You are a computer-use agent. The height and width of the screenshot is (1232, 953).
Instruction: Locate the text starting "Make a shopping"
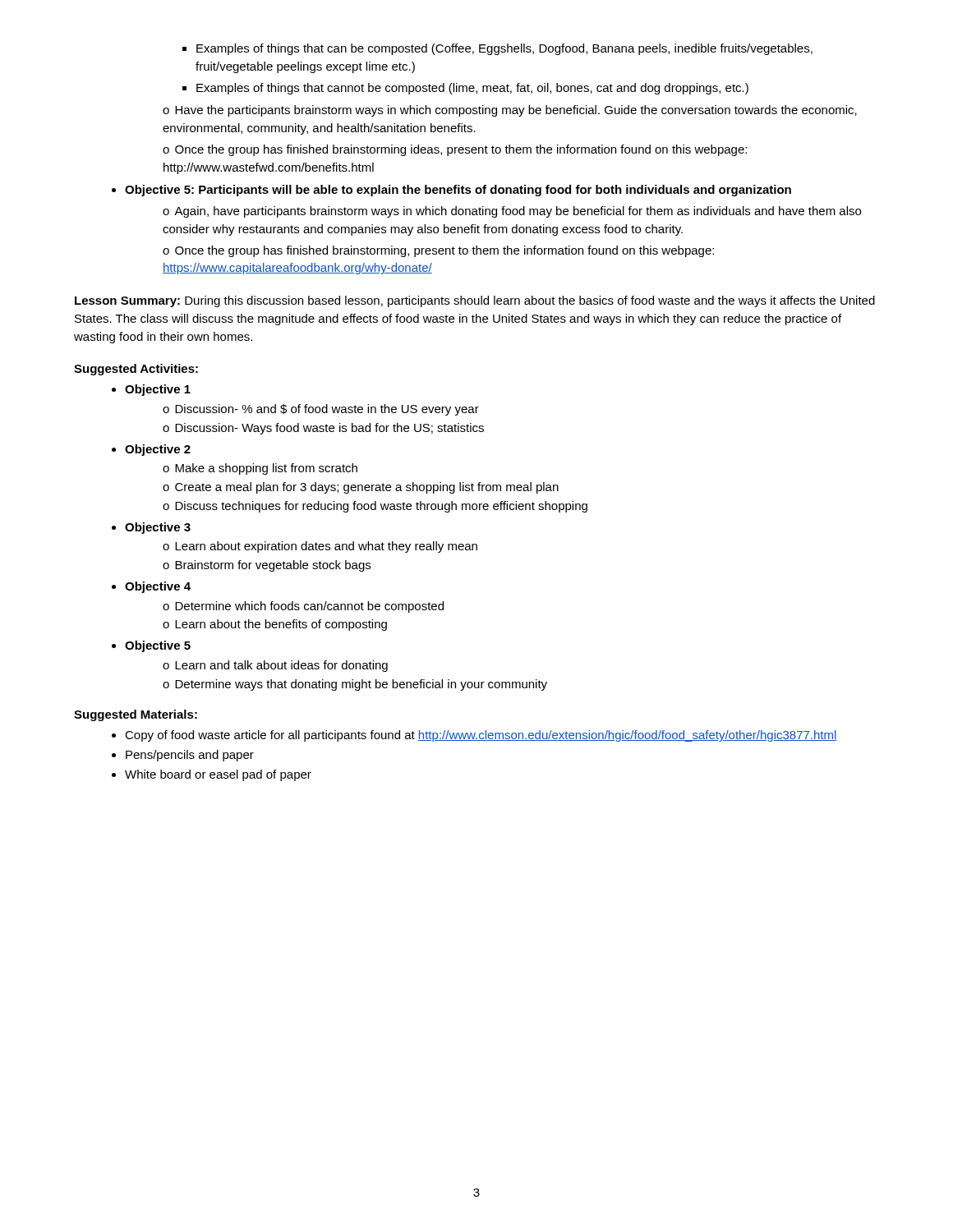260,469
